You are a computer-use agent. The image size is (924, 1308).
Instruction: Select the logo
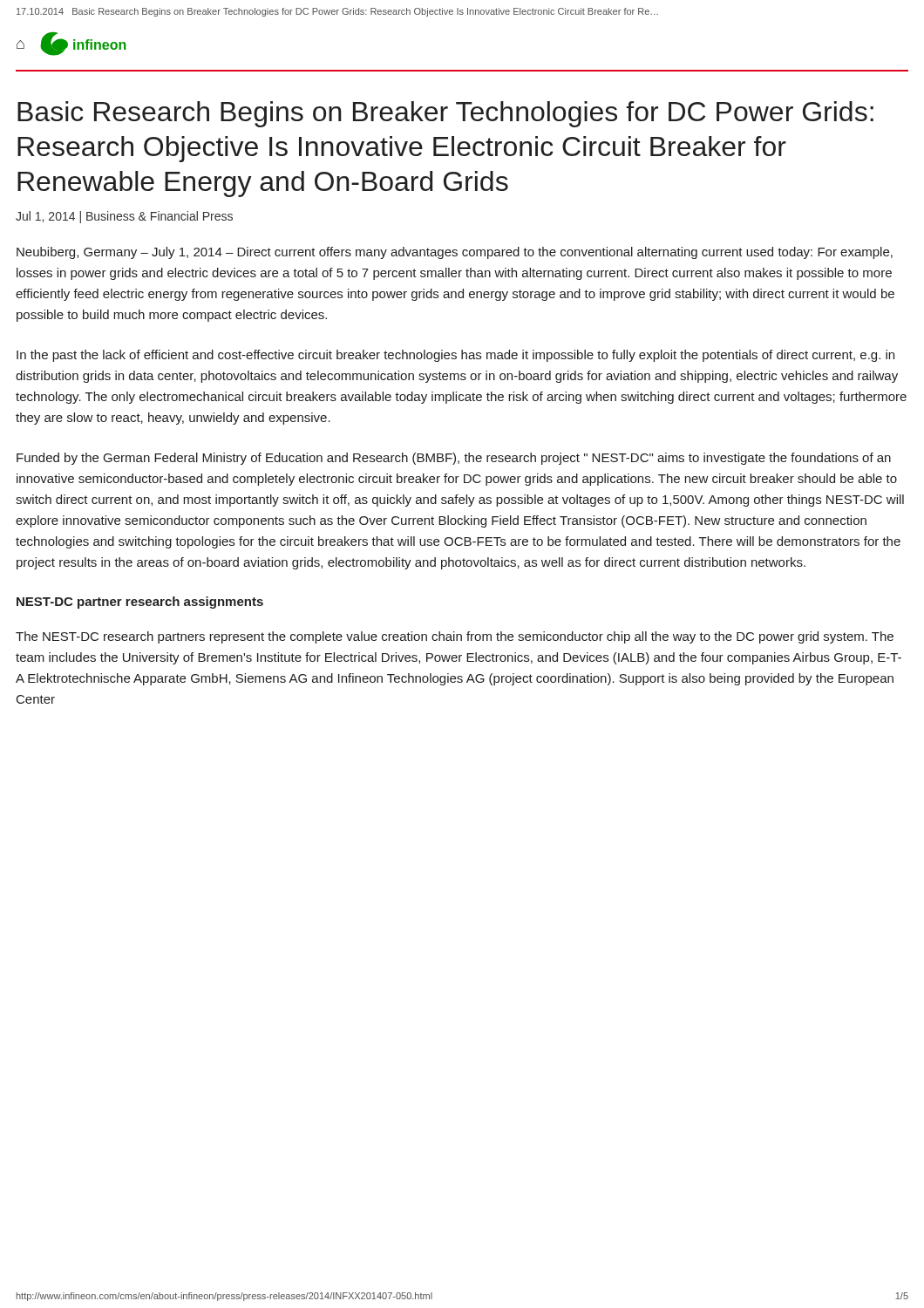[x=73, y=44]
